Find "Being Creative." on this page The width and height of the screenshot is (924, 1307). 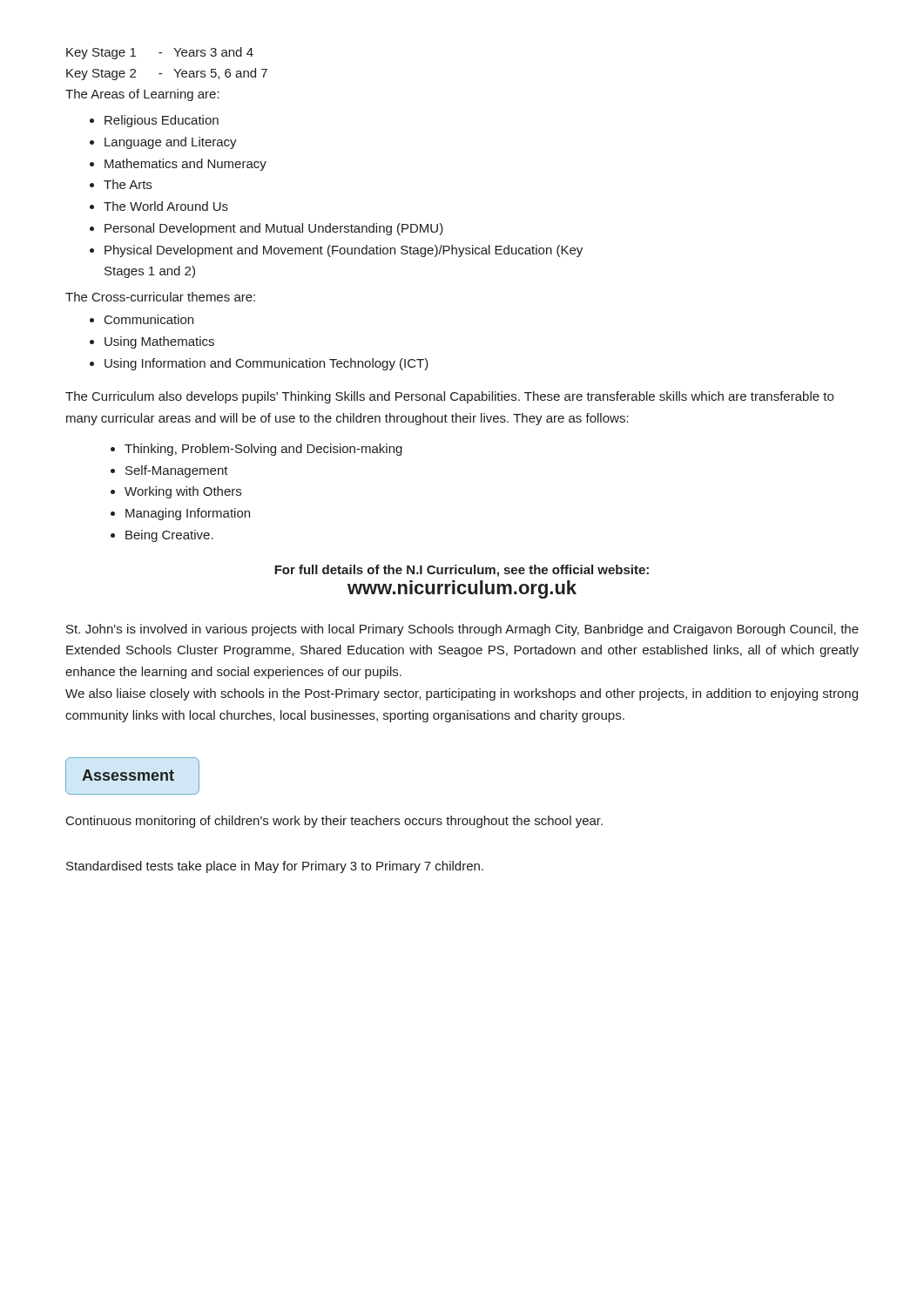pos(169,534)
